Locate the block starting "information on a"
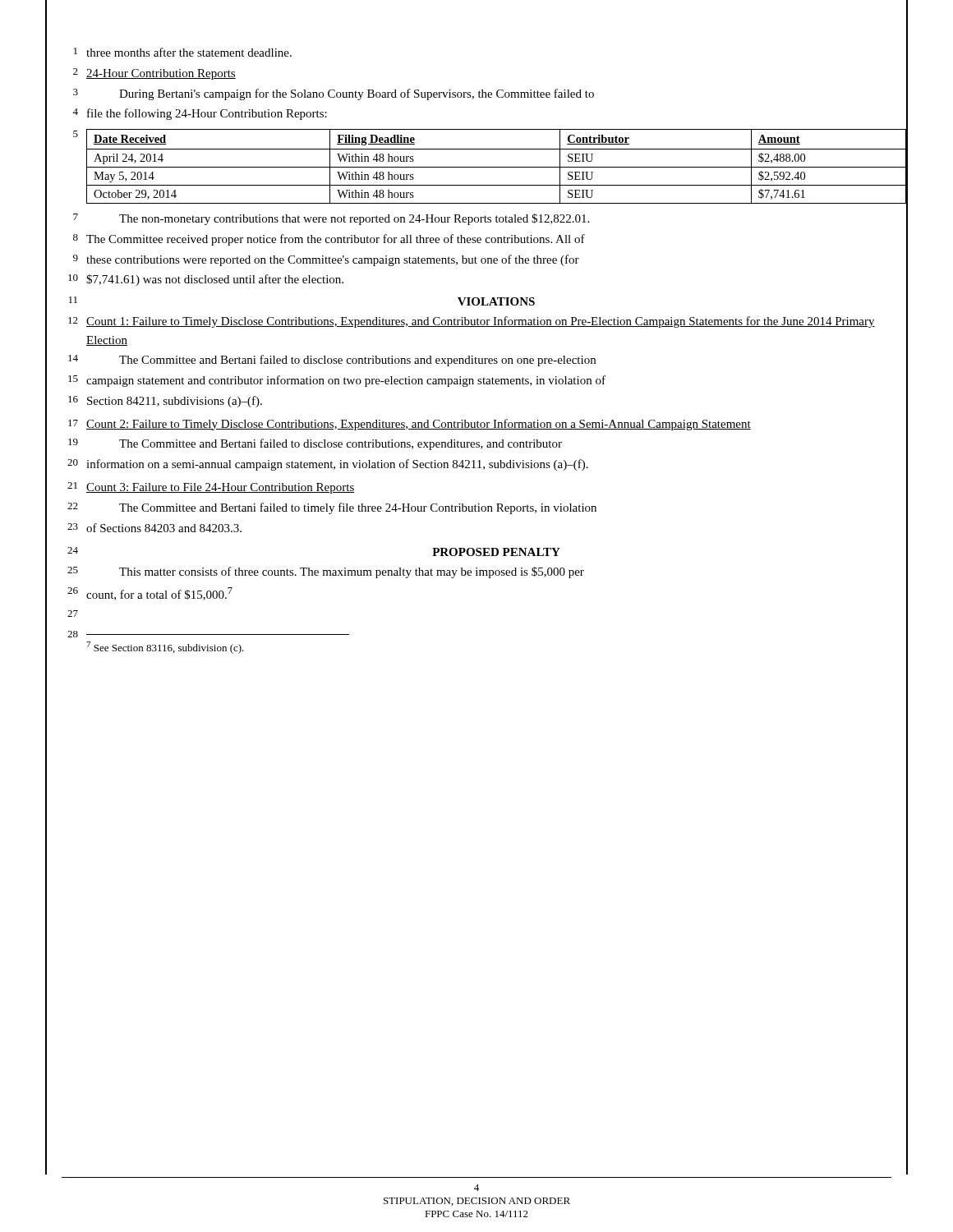 (x=337, y=464)
